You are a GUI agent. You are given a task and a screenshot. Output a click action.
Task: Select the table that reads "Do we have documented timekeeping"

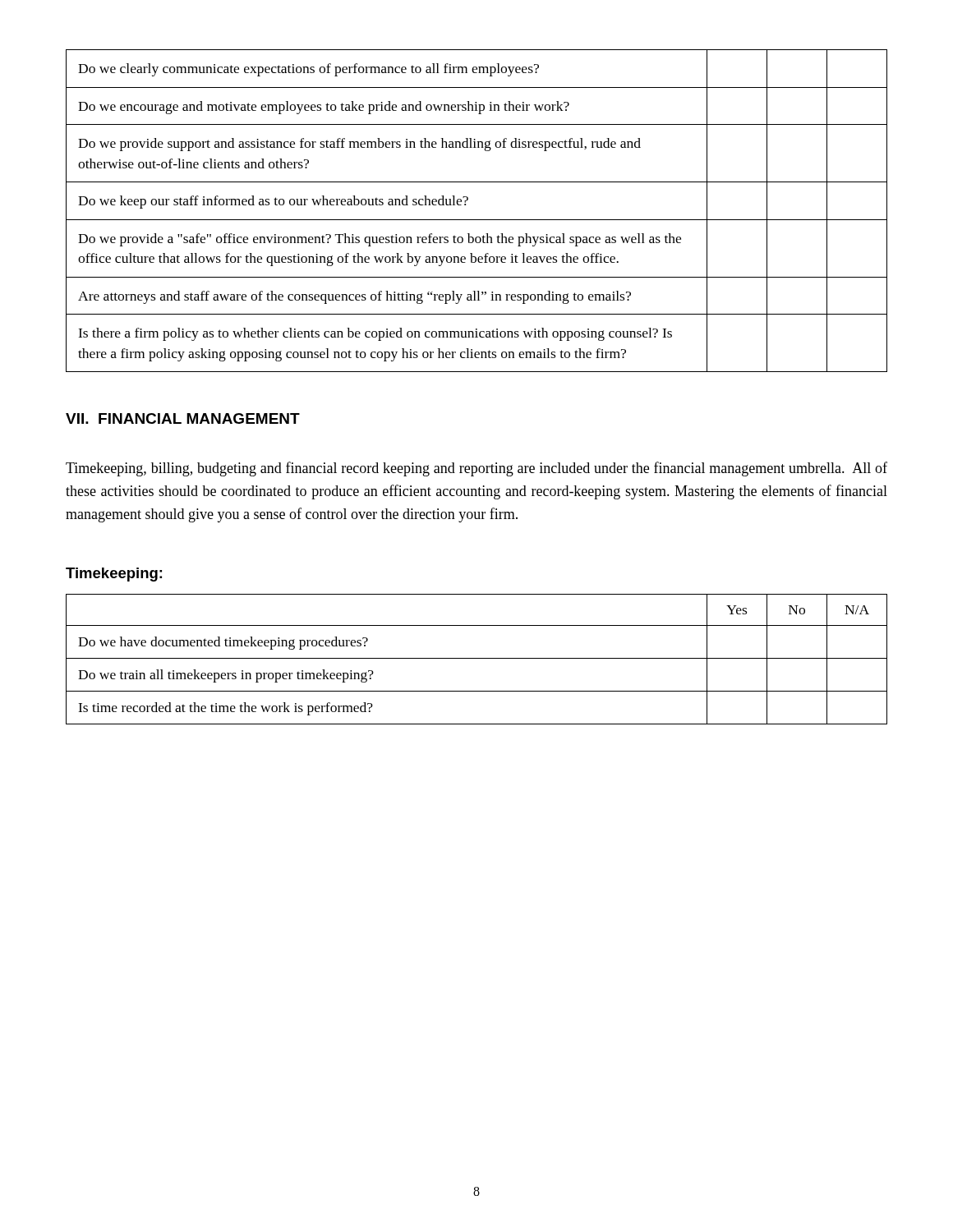476,659
